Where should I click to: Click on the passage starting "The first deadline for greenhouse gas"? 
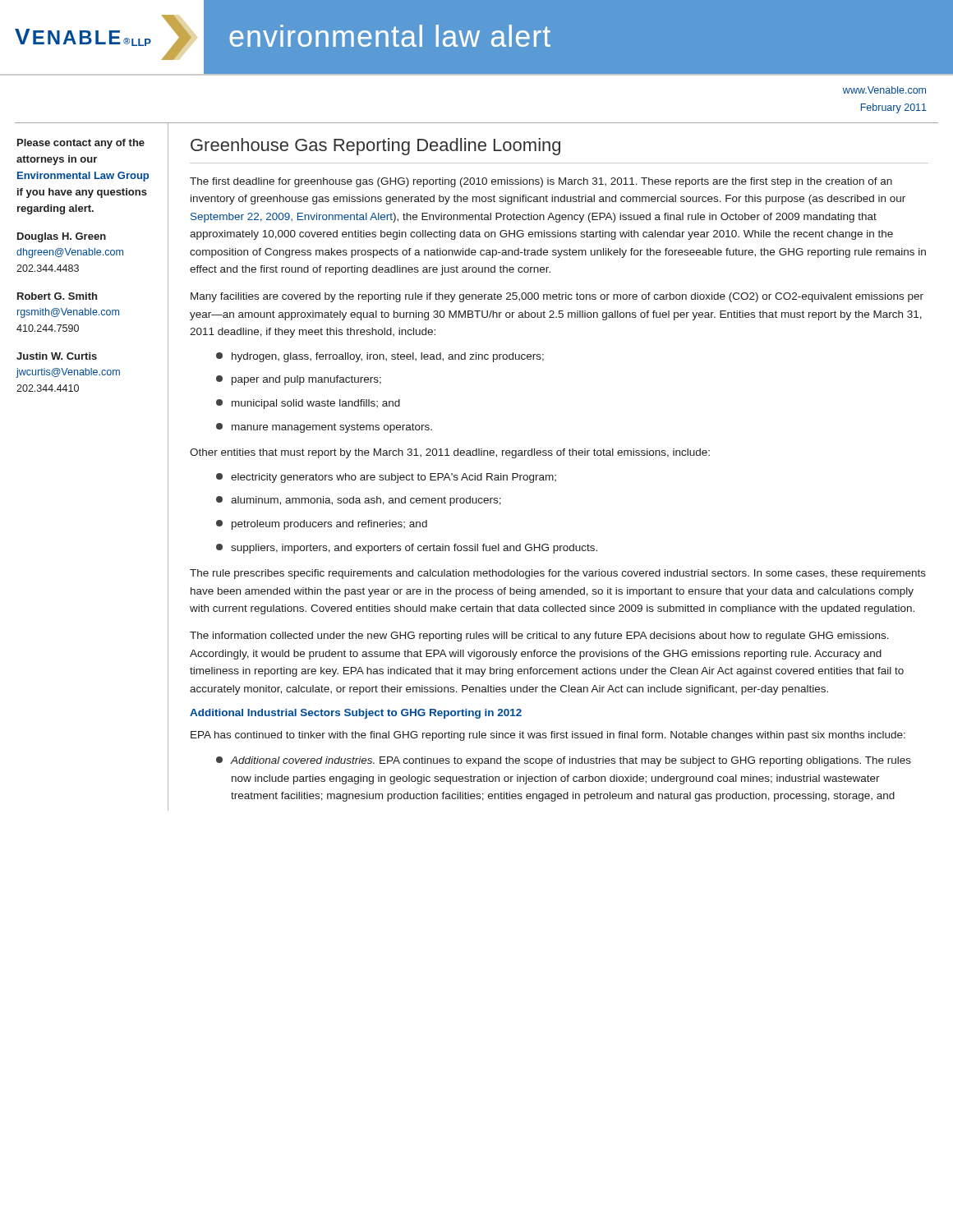pos(558,225)
